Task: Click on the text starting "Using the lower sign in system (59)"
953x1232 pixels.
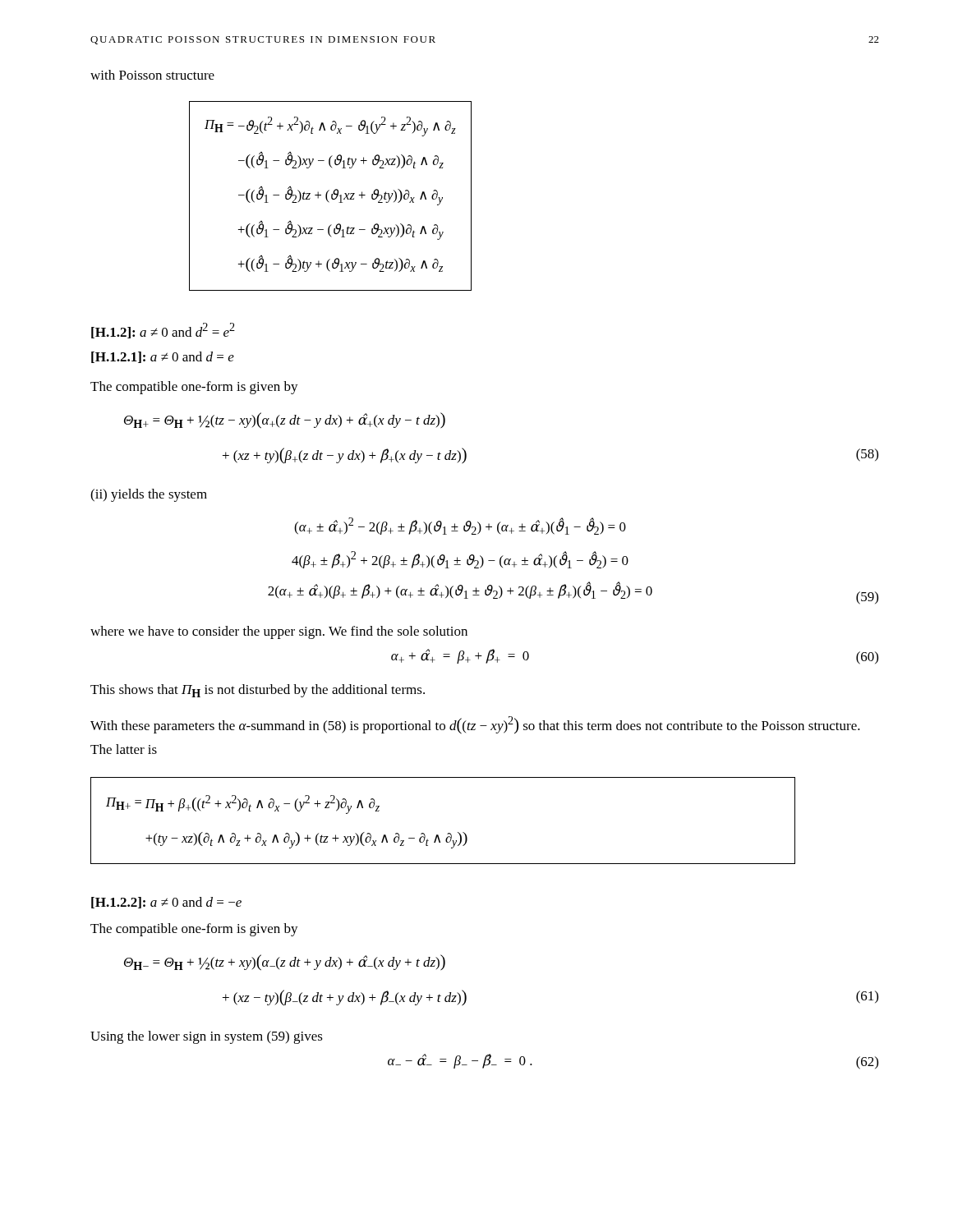Action: (207, 1036)
